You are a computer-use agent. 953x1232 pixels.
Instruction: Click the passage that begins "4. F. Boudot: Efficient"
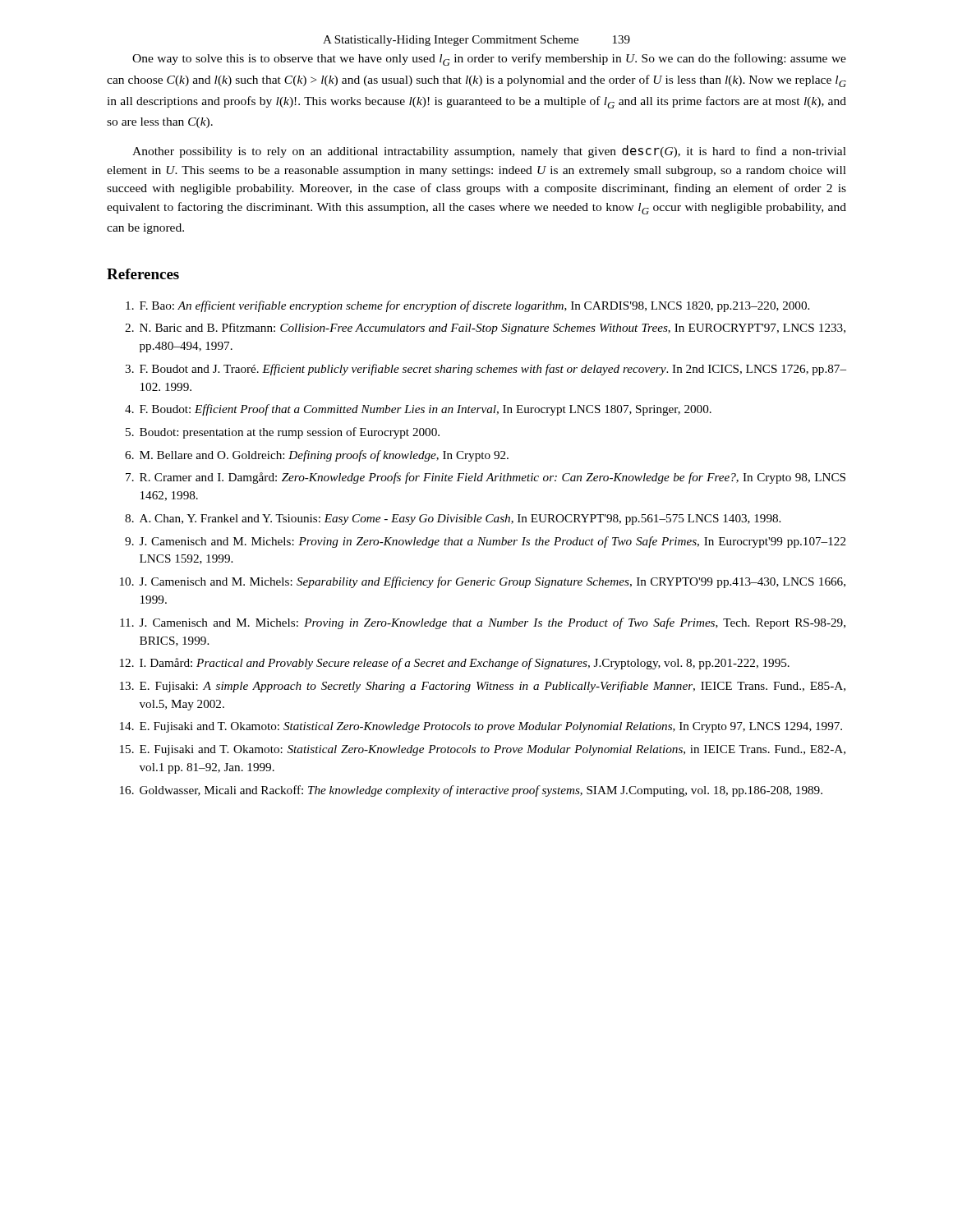tap(476, 409)
